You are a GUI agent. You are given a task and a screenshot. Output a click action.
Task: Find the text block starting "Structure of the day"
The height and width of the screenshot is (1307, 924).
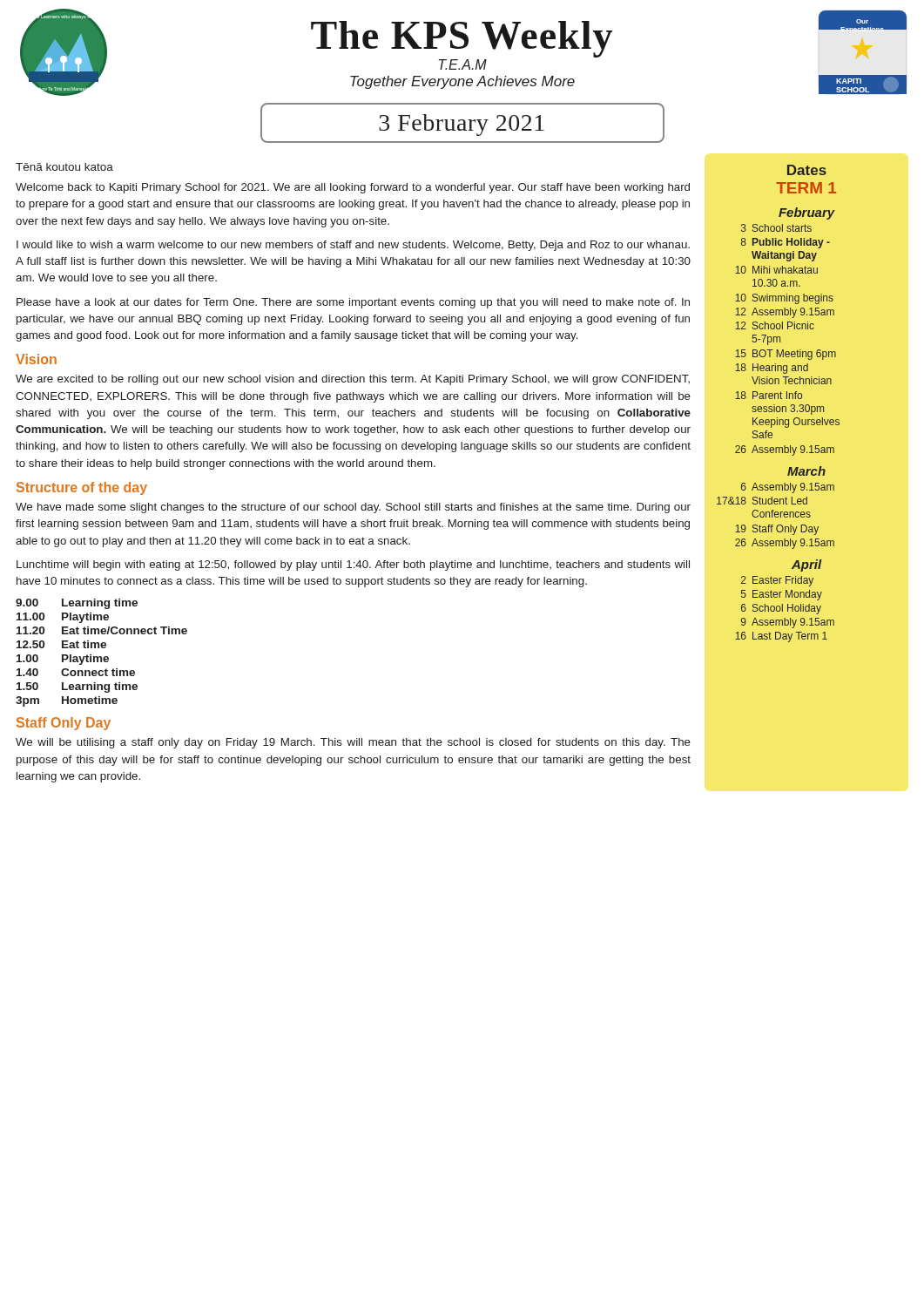[81, 488]
